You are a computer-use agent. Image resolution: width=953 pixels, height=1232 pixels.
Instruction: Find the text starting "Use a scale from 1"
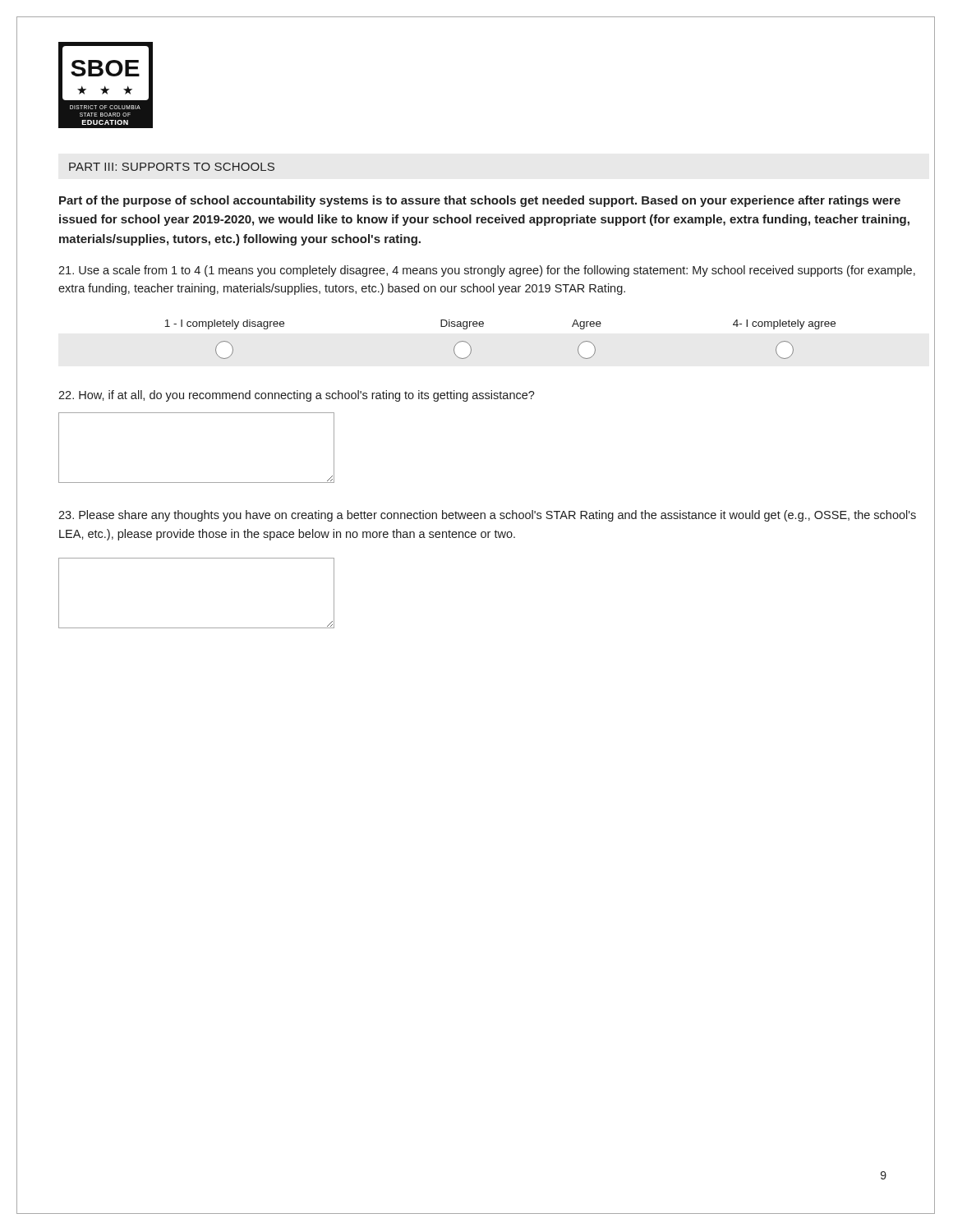click(487, 279)
